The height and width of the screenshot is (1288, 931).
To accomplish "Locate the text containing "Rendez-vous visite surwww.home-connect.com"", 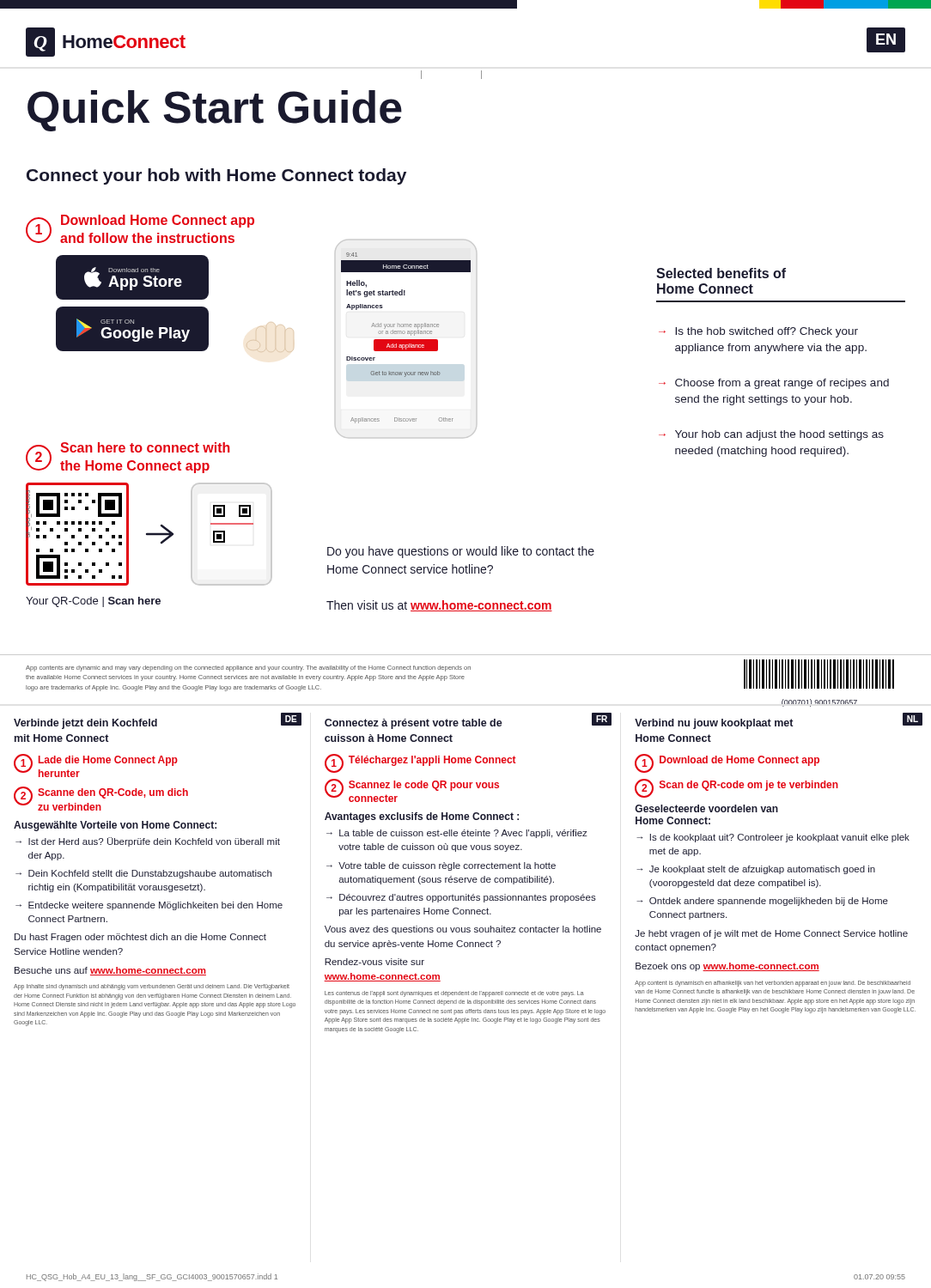I will [382, 969].
